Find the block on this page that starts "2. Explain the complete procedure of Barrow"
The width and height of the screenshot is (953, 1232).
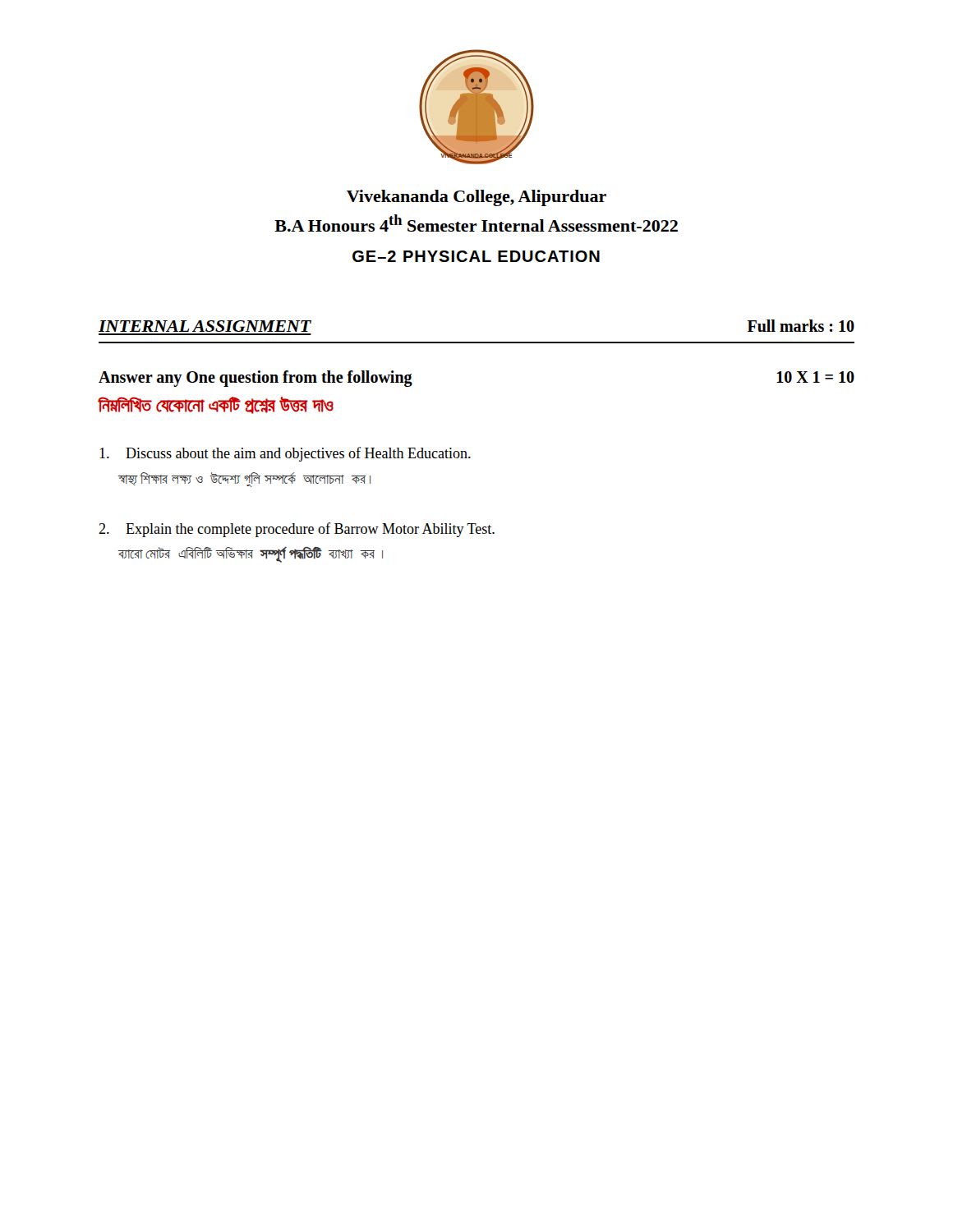(297, 539)
